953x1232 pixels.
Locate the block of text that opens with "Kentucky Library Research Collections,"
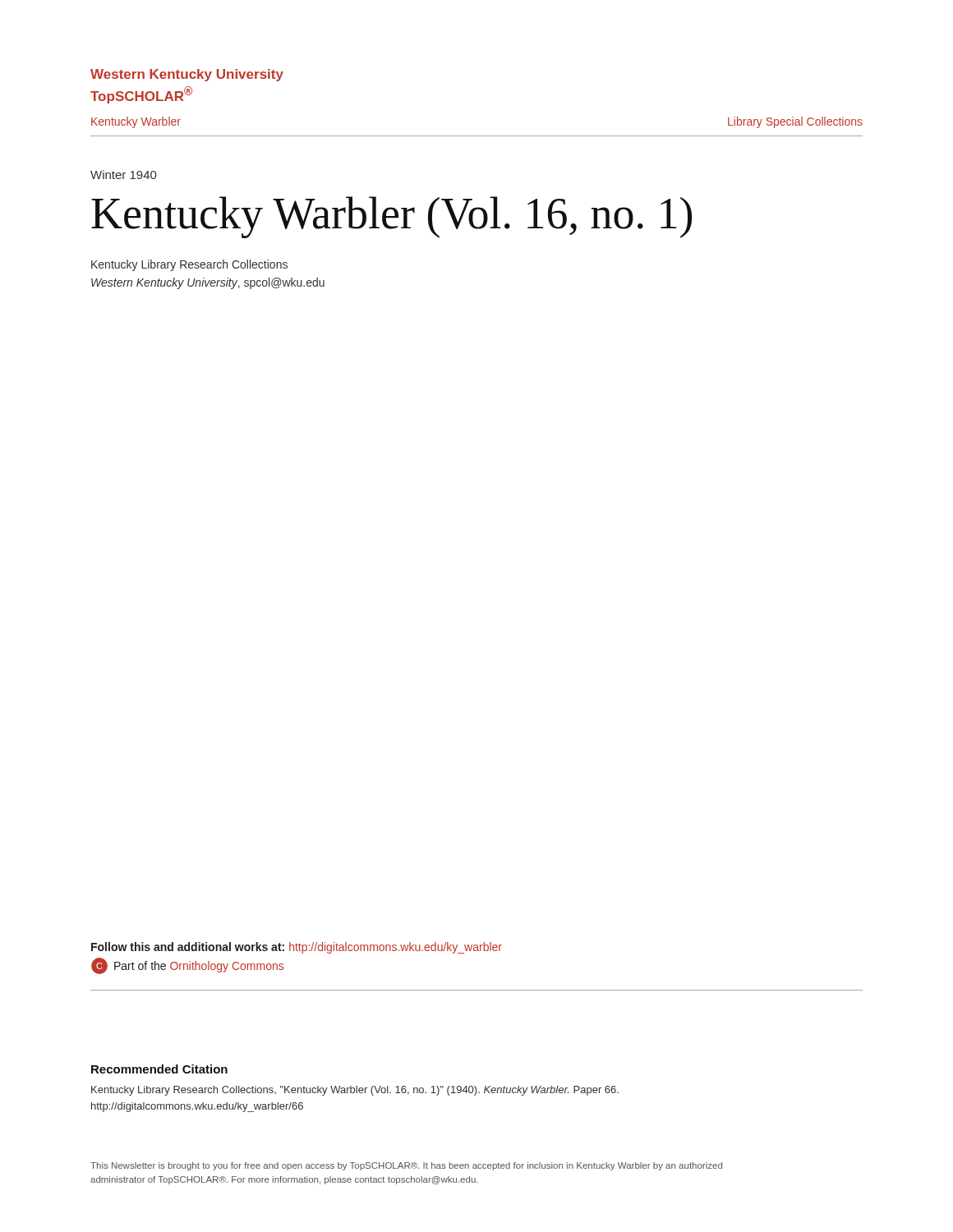coord(355,1098)
